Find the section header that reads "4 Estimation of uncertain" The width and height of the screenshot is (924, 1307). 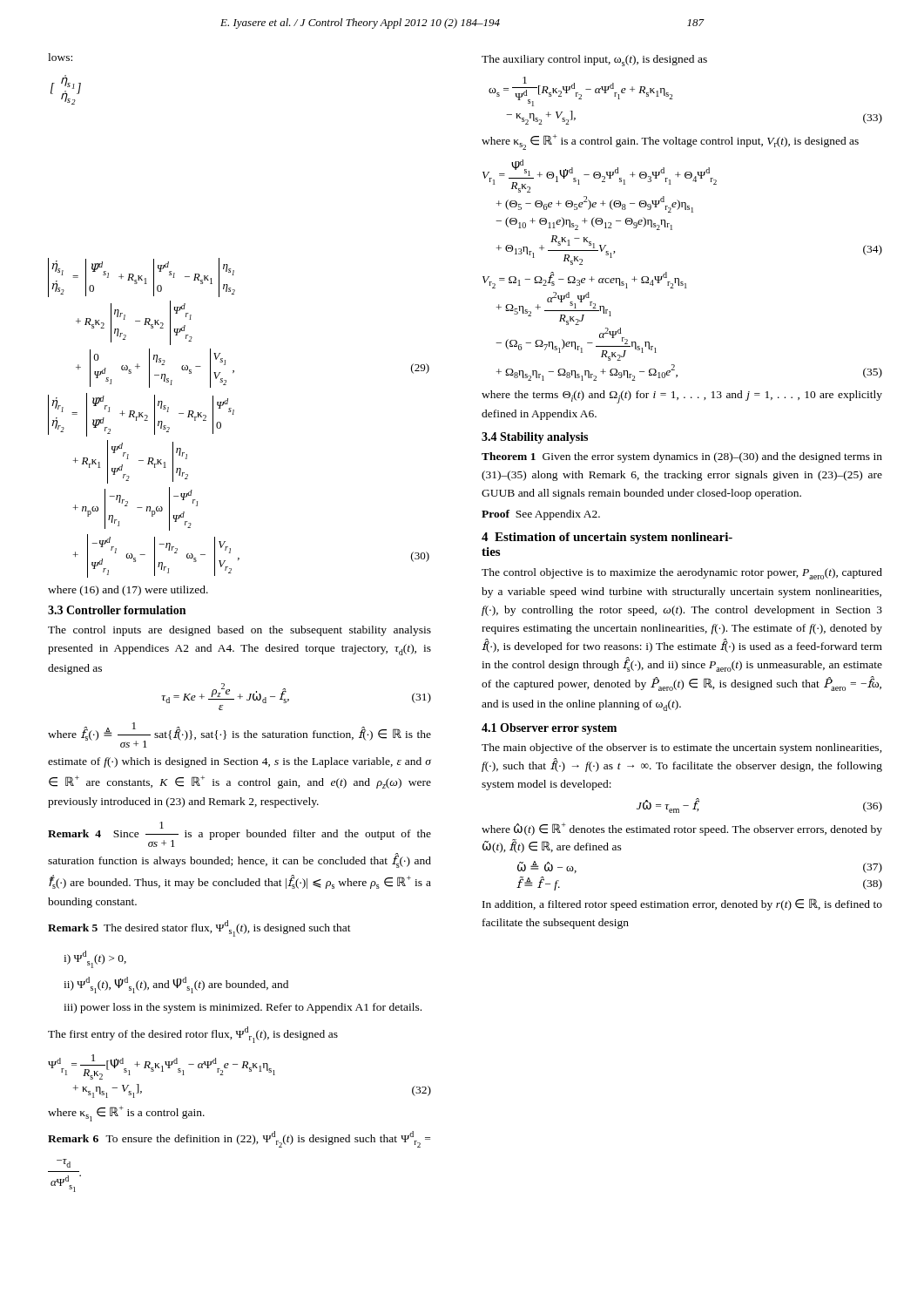607,544
